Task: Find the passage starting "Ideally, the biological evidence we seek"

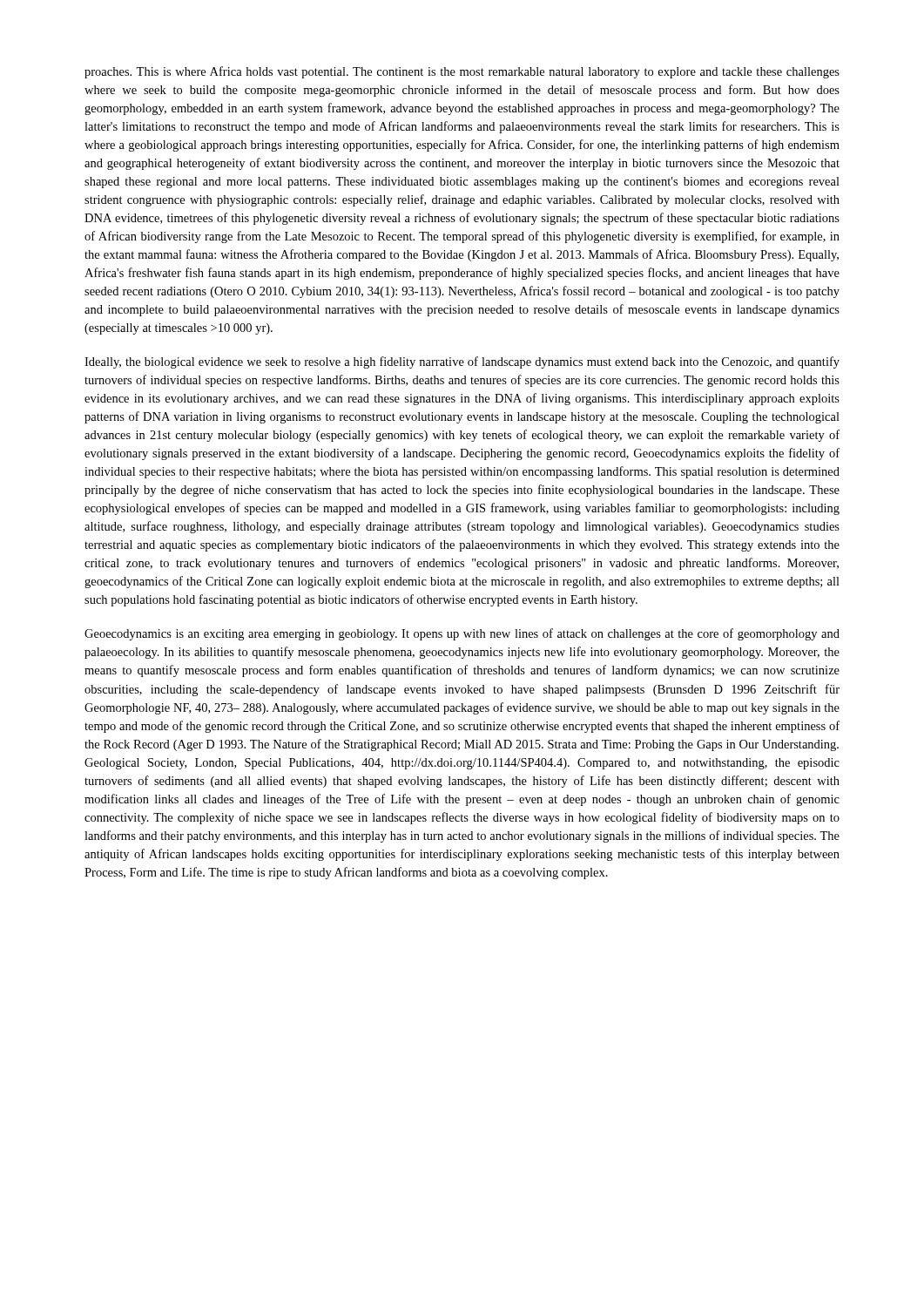Action: (x=462, y=481)
